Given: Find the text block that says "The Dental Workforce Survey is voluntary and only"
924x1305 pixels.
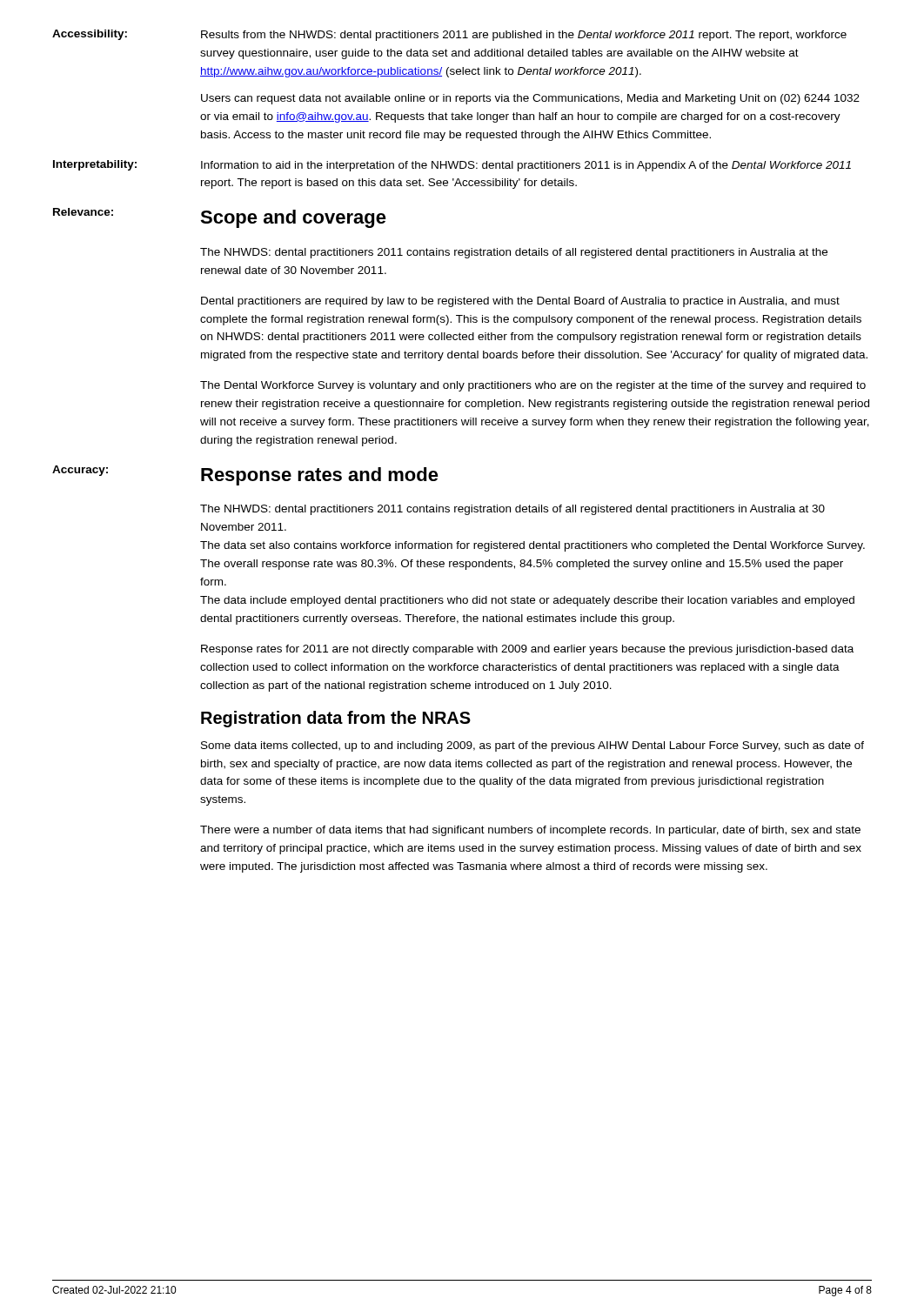Looking at the screenshot, I should (536, 413).
